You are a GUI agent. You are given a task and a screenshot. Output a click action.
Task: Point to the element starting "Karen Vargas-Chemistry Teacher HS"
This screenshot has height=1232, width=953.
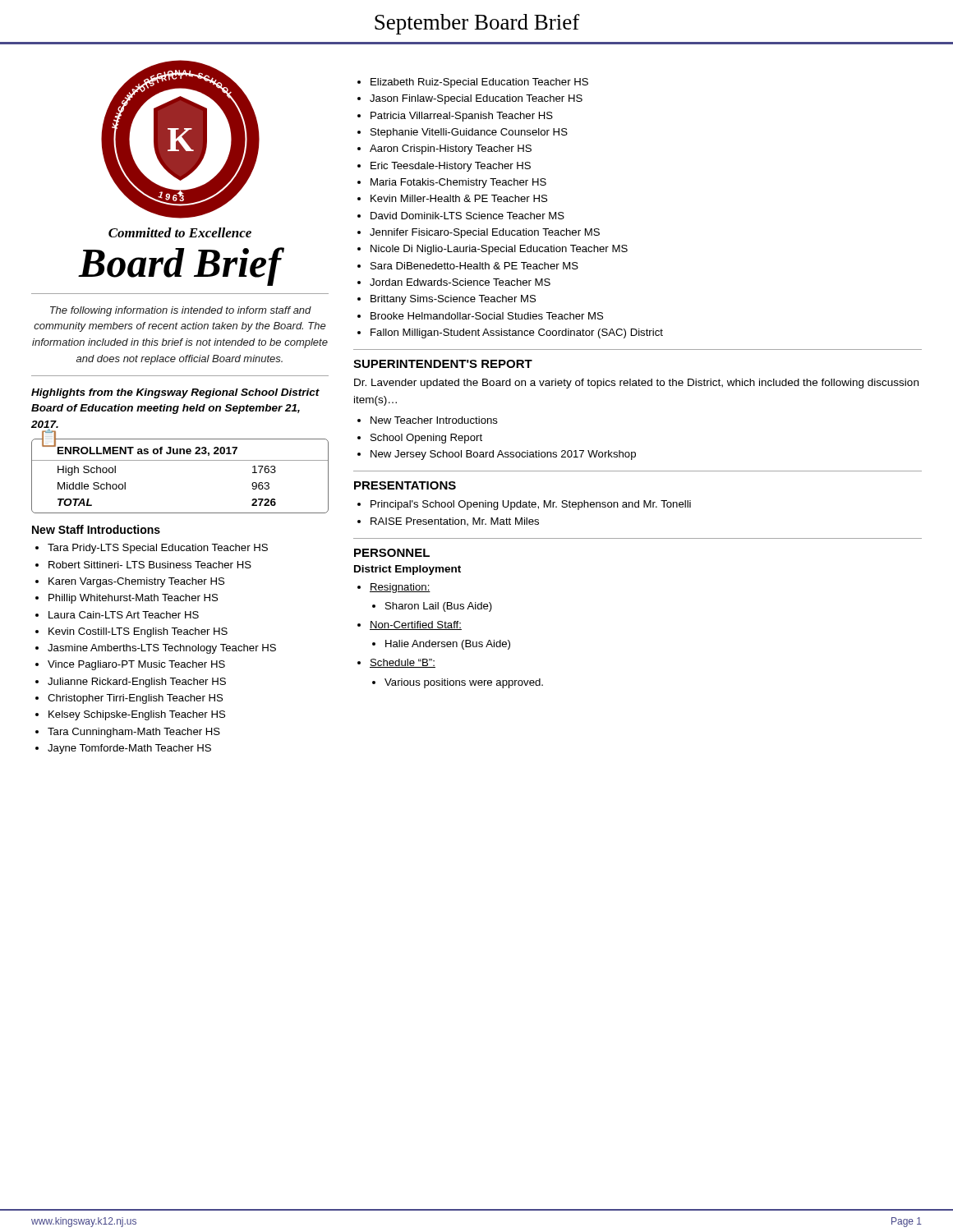click(136, 581)
